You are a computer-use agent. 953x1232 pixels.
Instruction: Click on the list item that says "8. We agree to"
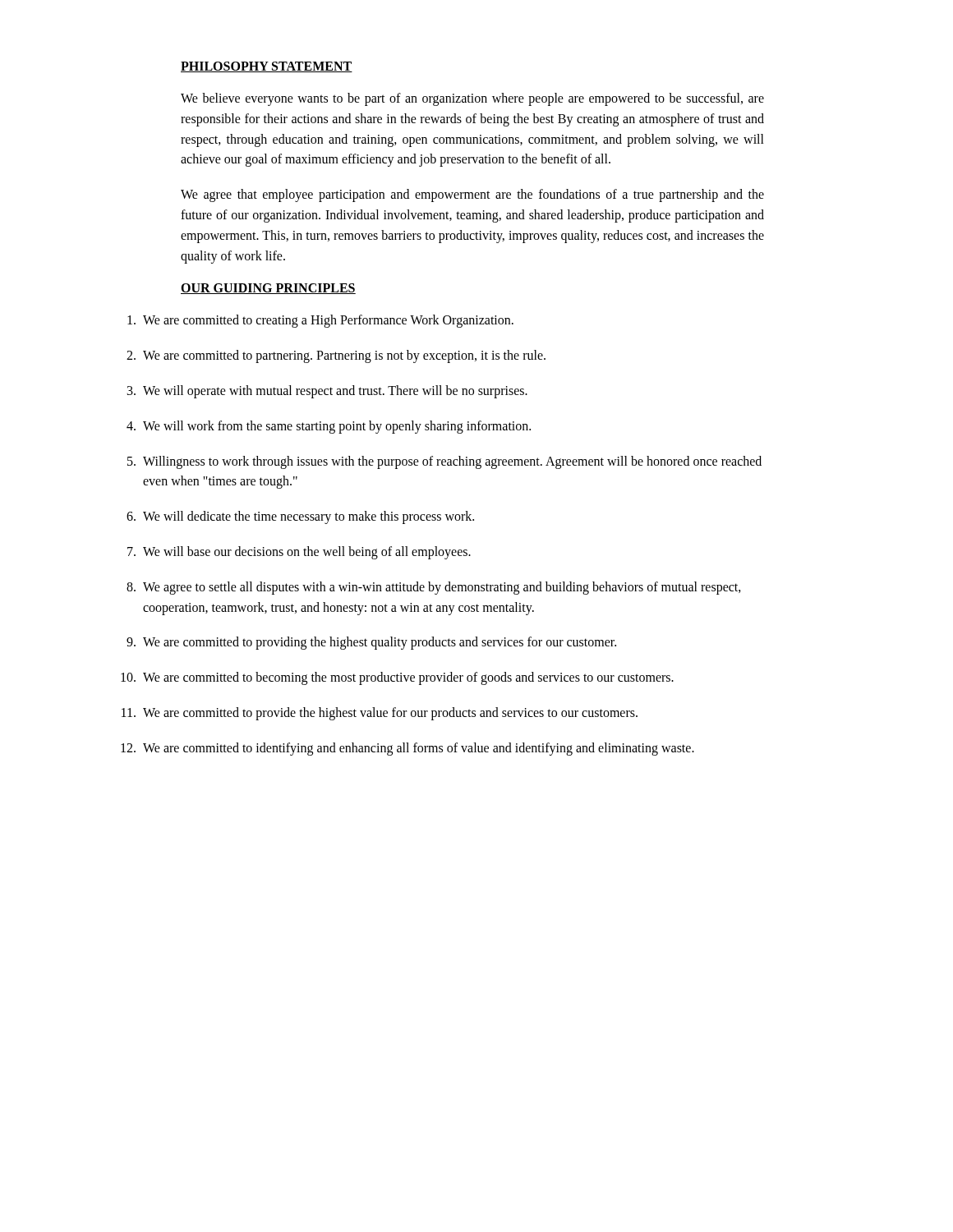pyautogui.click(x=435, y=598)
